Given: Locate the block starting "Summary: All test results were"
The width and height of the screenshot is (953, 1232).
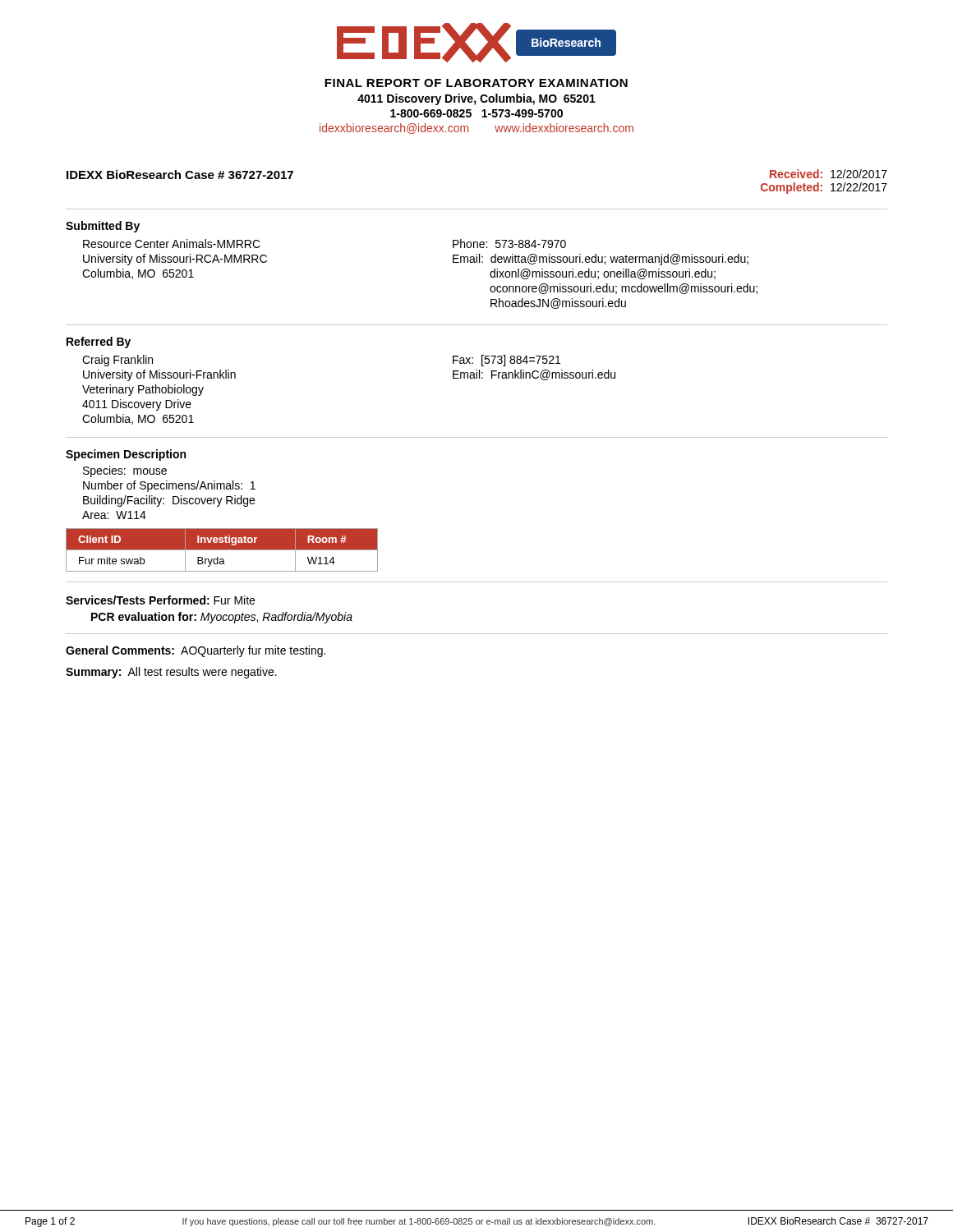Looking at the screenshot, I should point(172,672).
